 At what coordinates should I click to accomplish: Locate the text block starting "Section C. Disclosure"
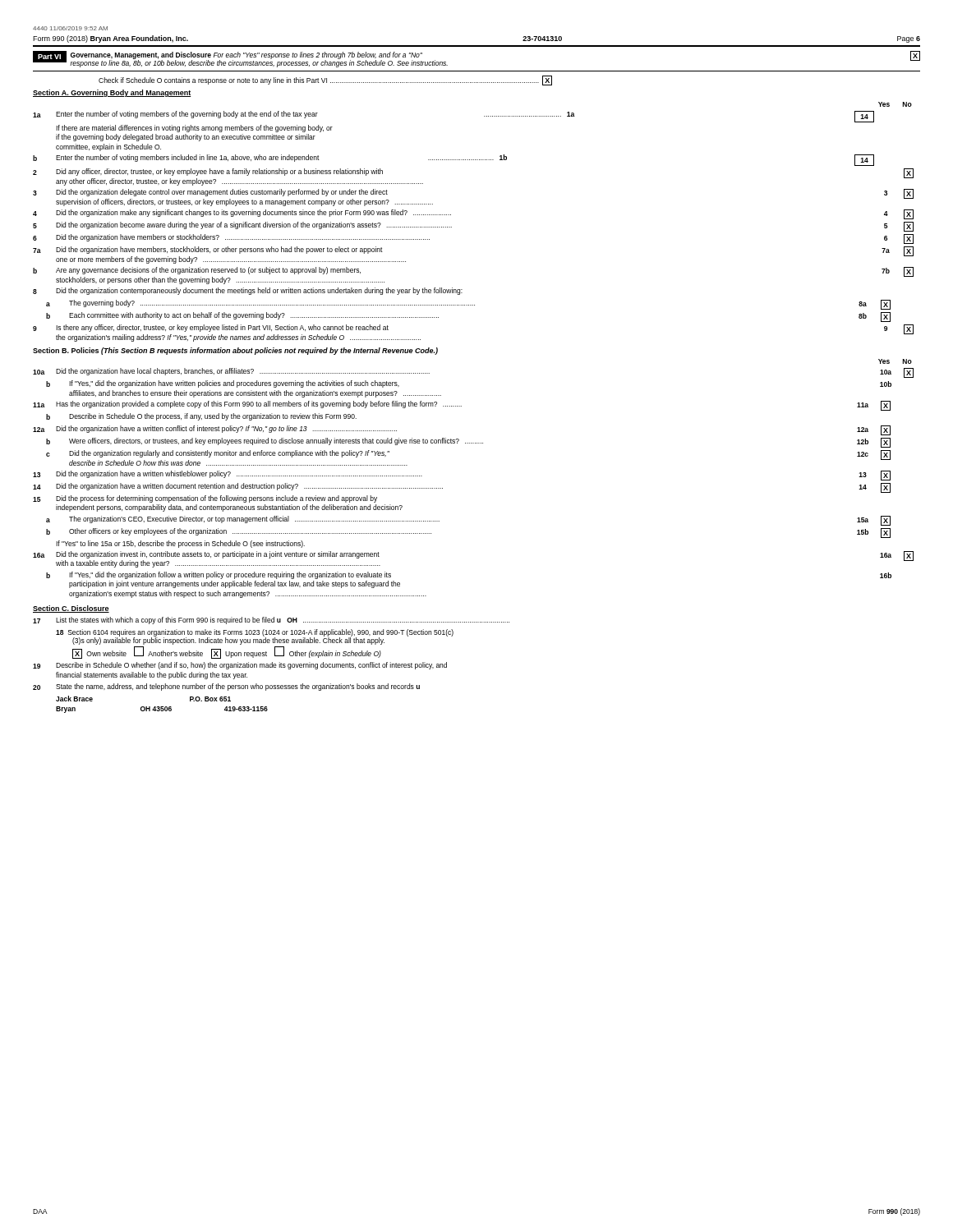[71, 609]
